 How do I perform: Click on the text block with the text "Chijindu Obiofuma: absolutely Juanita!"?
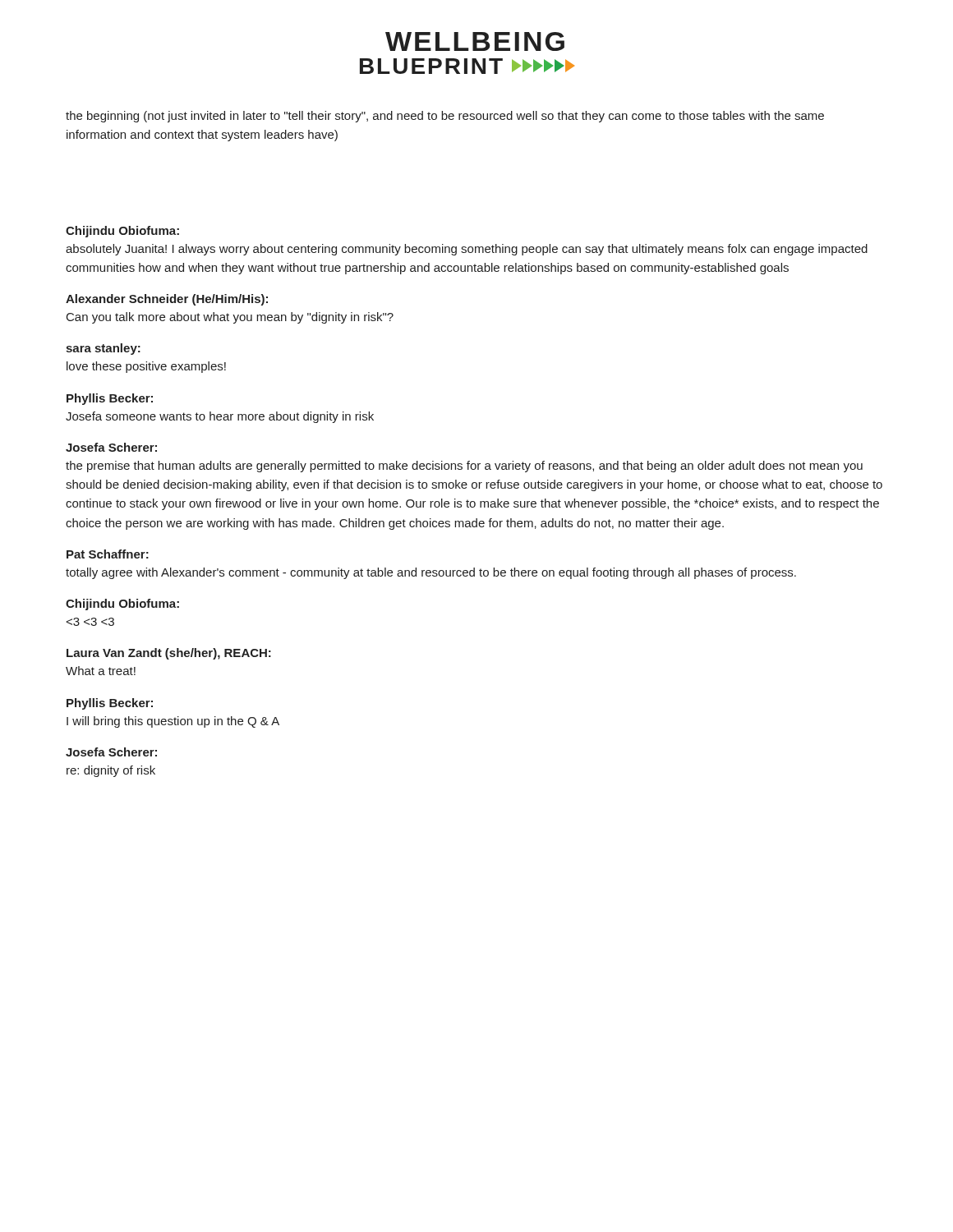[x=476, y=250]
